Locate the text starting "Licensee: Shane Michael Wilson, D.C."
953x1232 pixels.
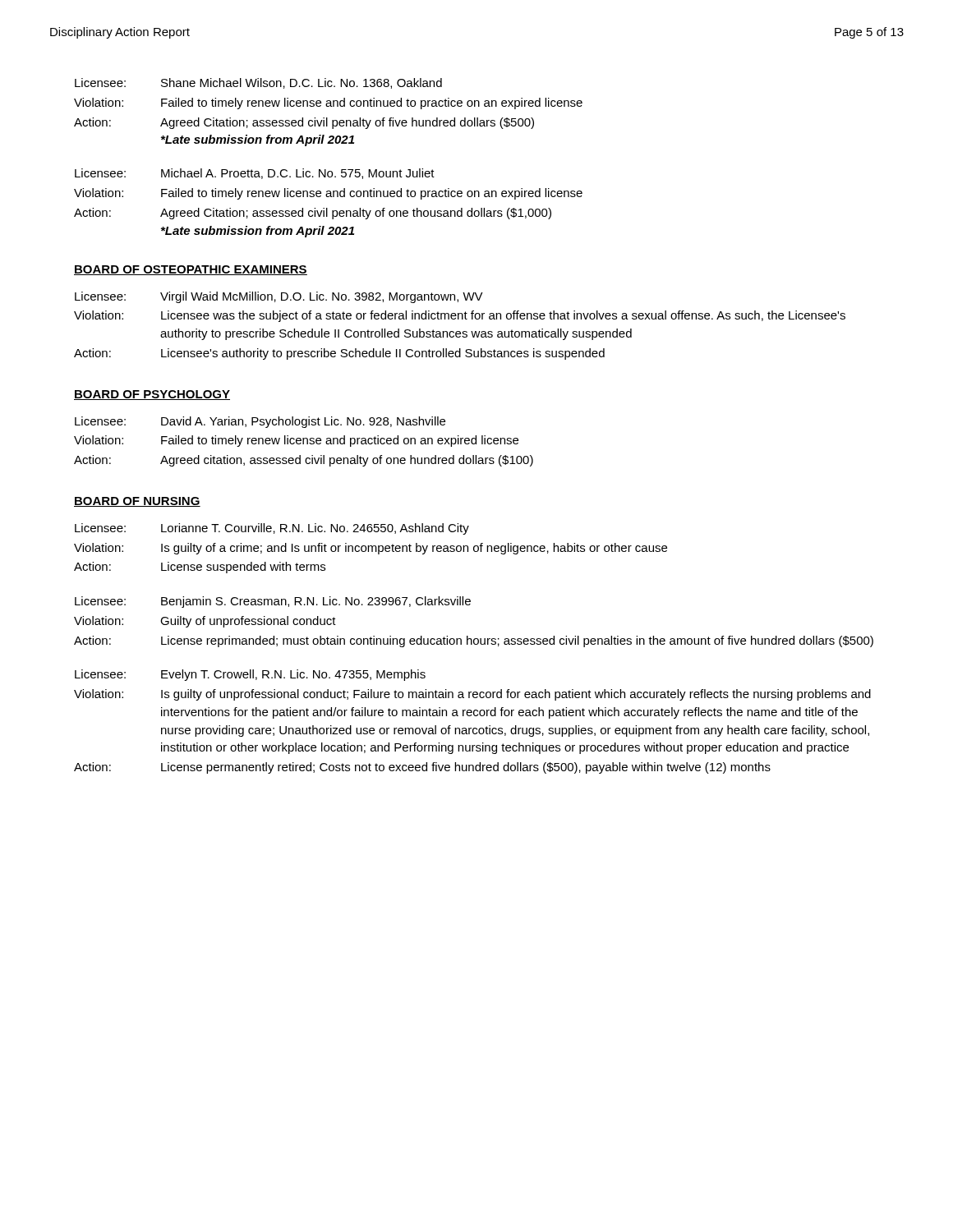tap(476, 110)
